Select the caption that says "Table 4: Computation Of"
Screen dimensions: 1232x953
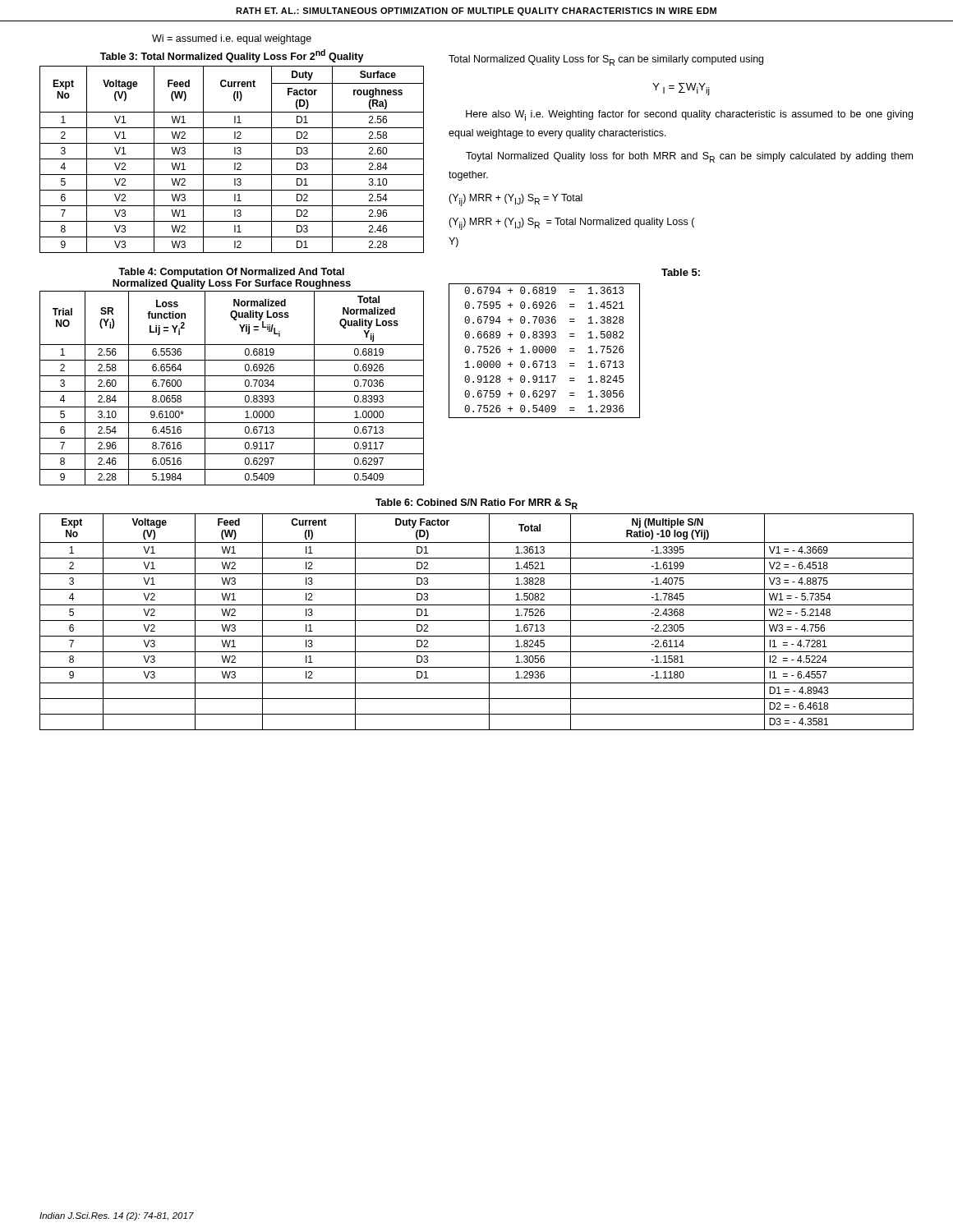pos(232,277)
